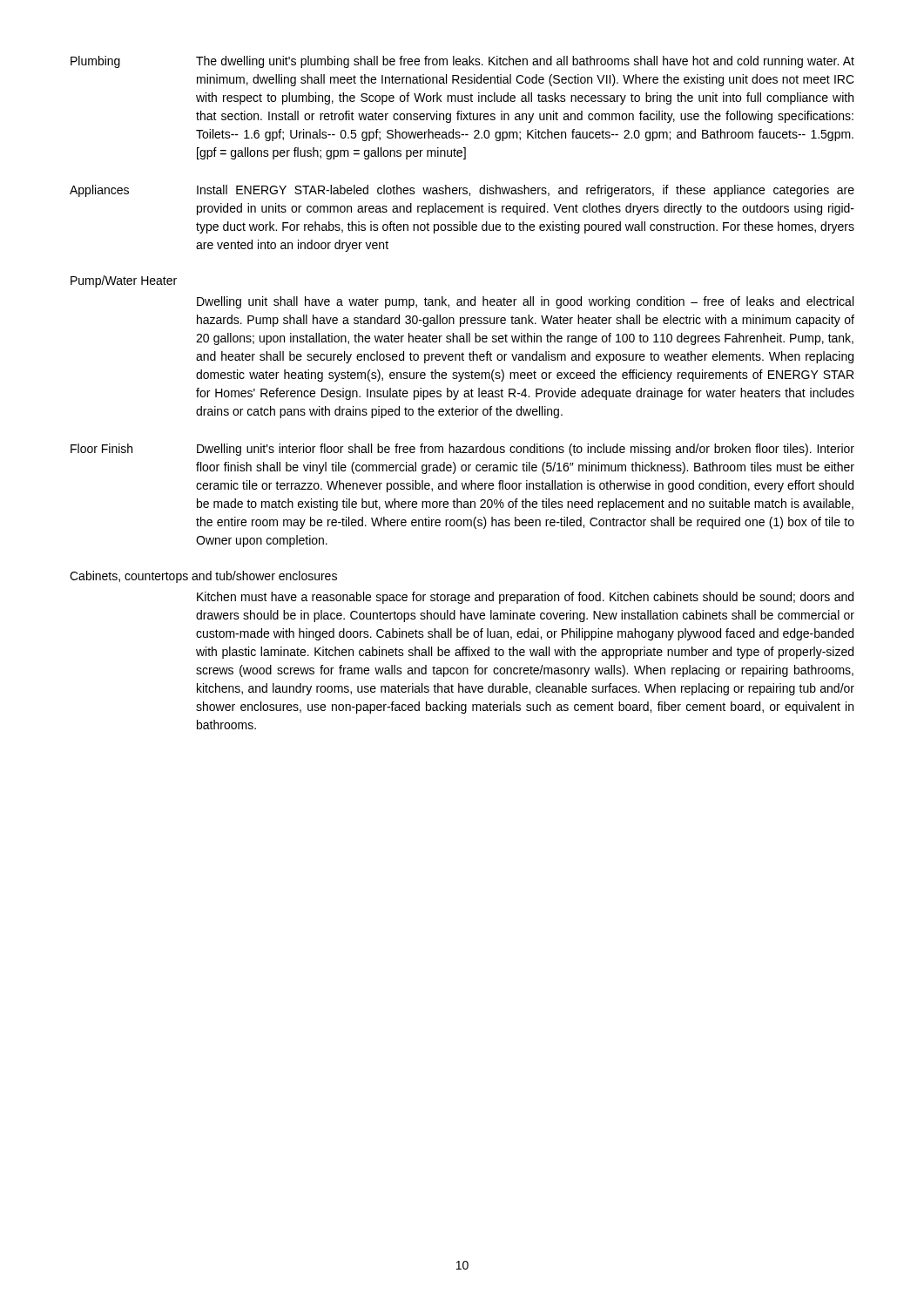Select the section header with the text "Pump/Water Heater"
Image resolution: width=924 pixels, height=1307 pixels.
123,281
